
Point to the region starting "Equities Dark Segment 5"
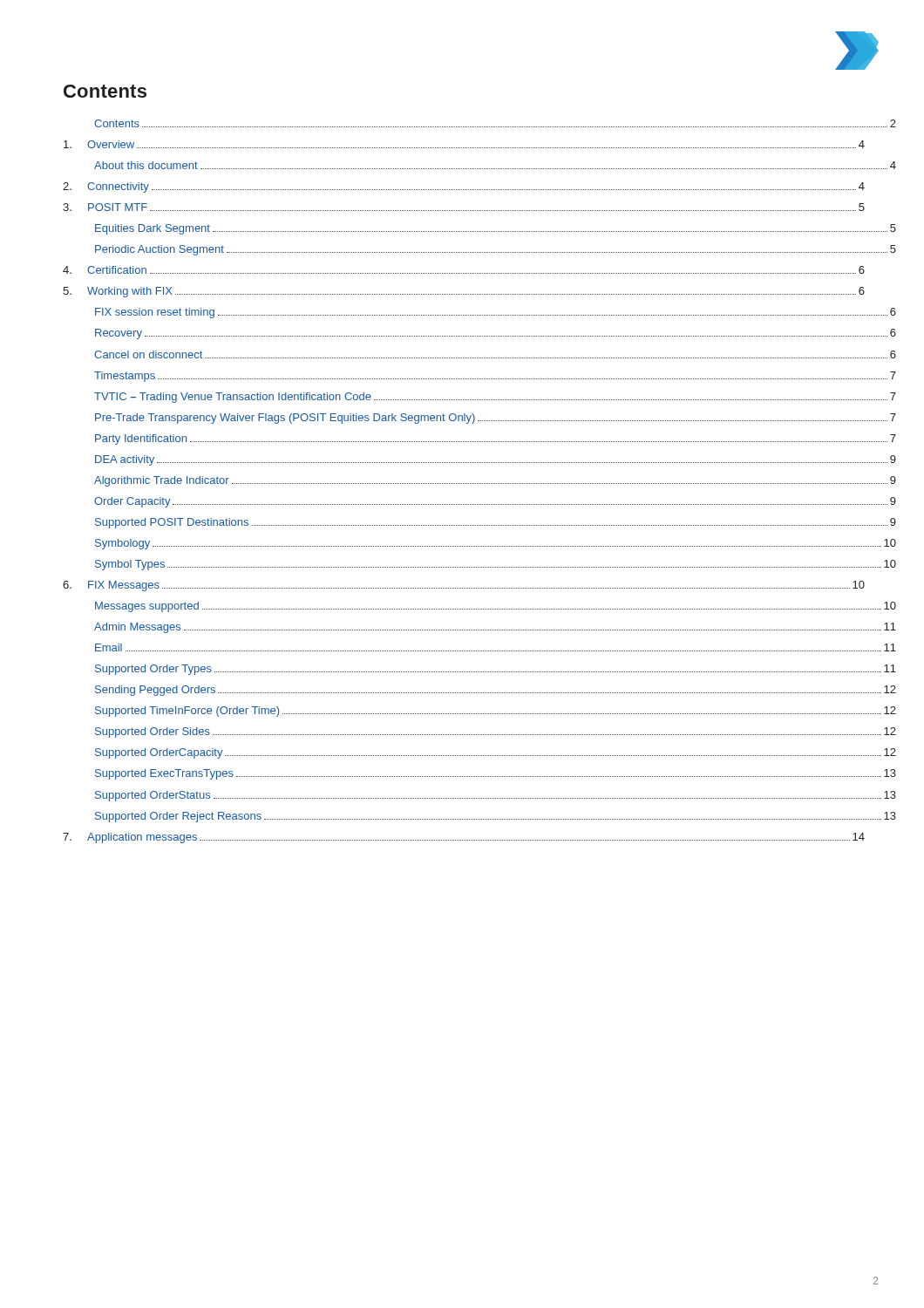(x=495, y=229)
